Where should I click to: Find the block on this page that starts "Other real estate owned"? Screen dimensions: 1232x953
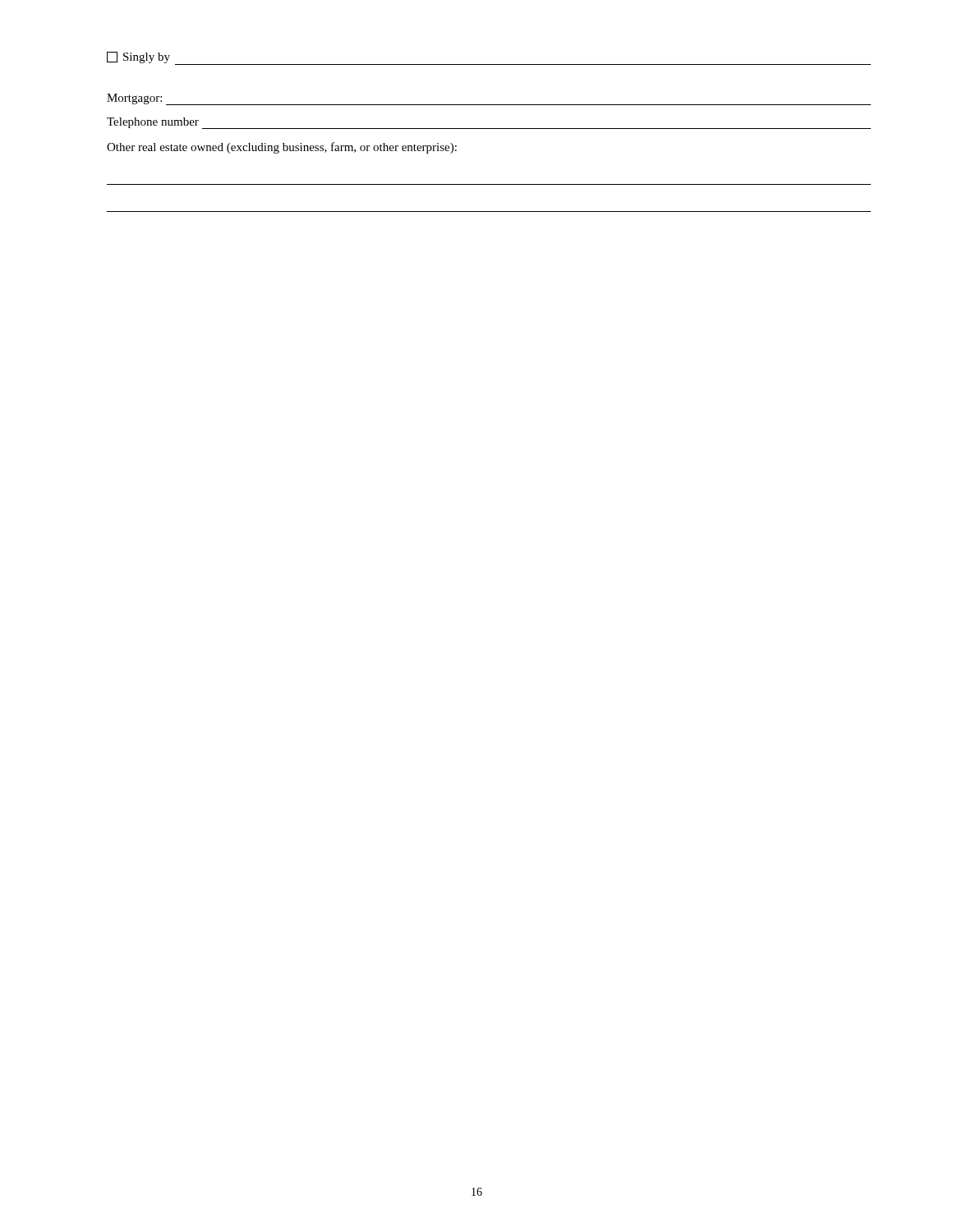282,147
